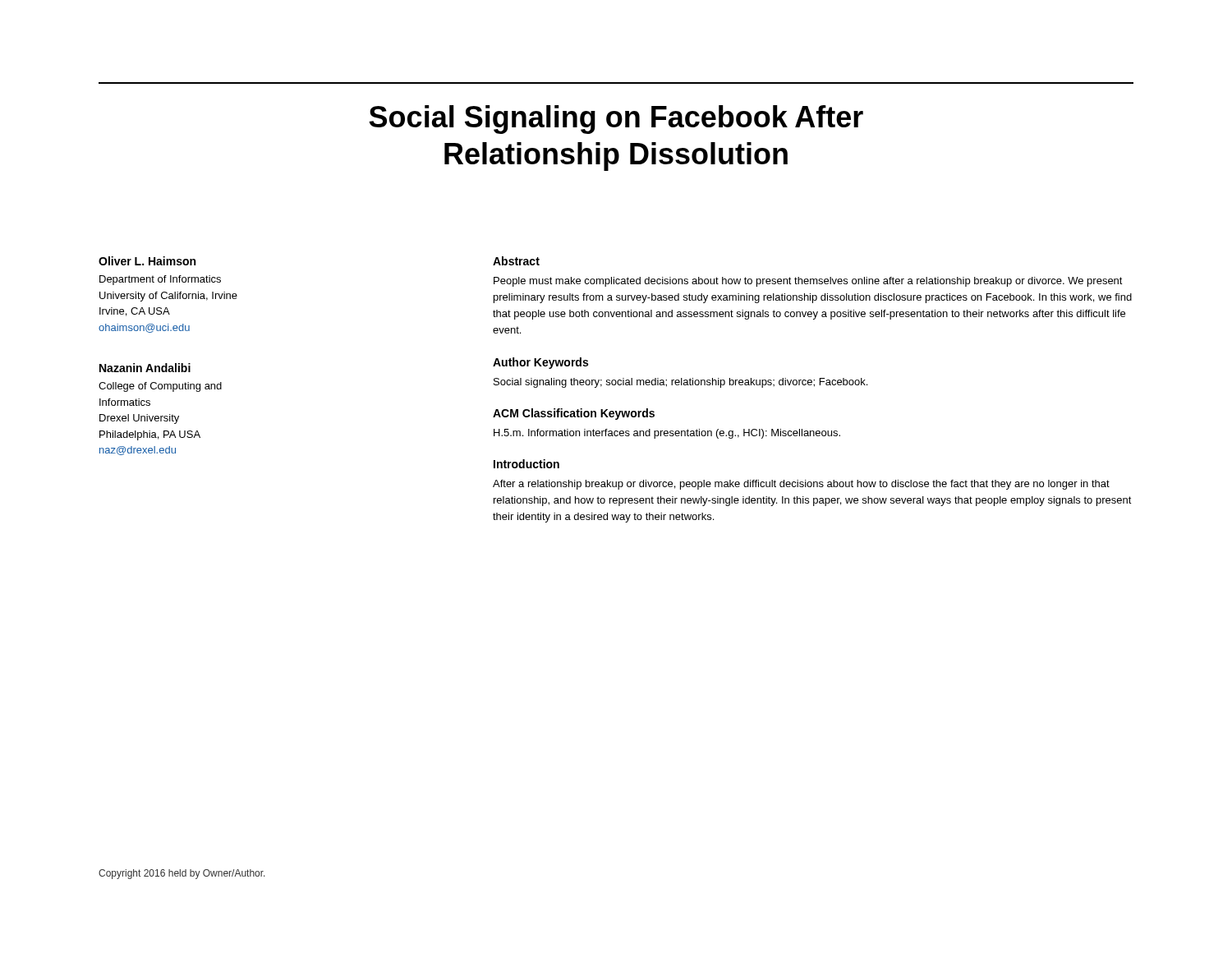Locate the section header with the text "ACM Classification Keywords"
1232x953 pixels.
click(x=574, y=414)
